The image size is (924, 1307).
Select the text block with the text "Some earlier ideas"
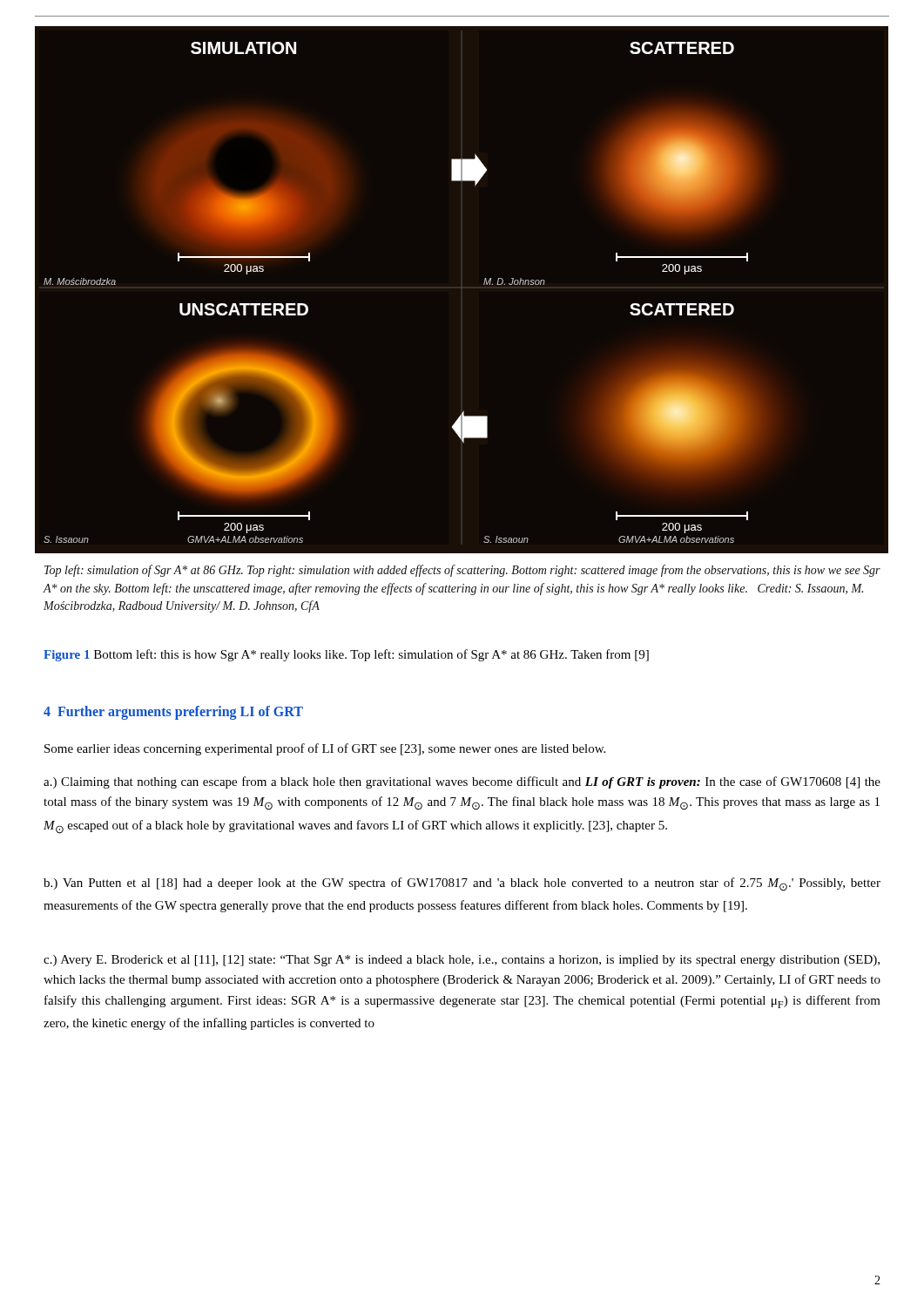pos(325,748)
